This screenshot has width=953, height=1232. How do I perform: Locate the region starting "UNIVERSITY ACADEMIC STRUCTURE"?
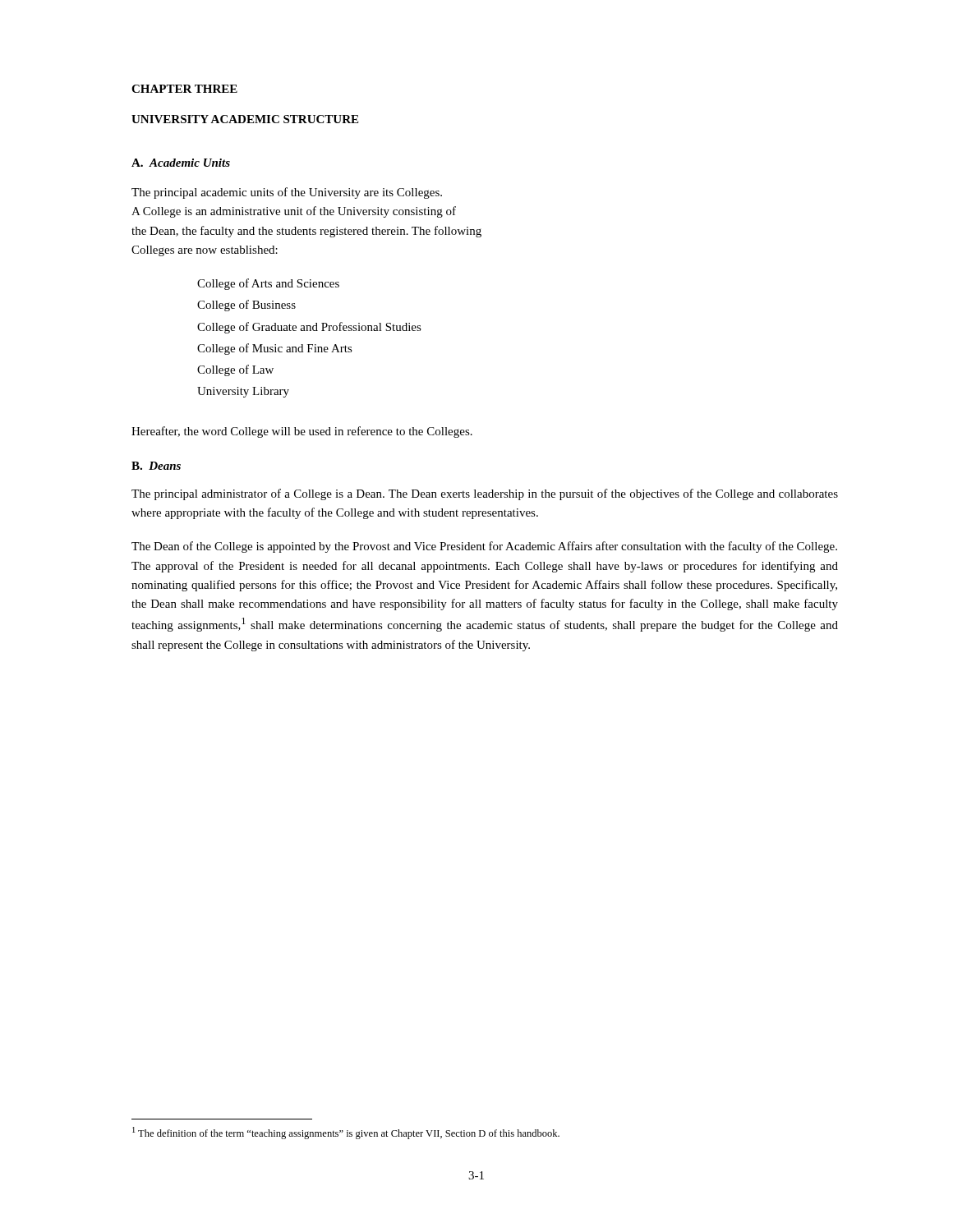(x=245, y=119)
